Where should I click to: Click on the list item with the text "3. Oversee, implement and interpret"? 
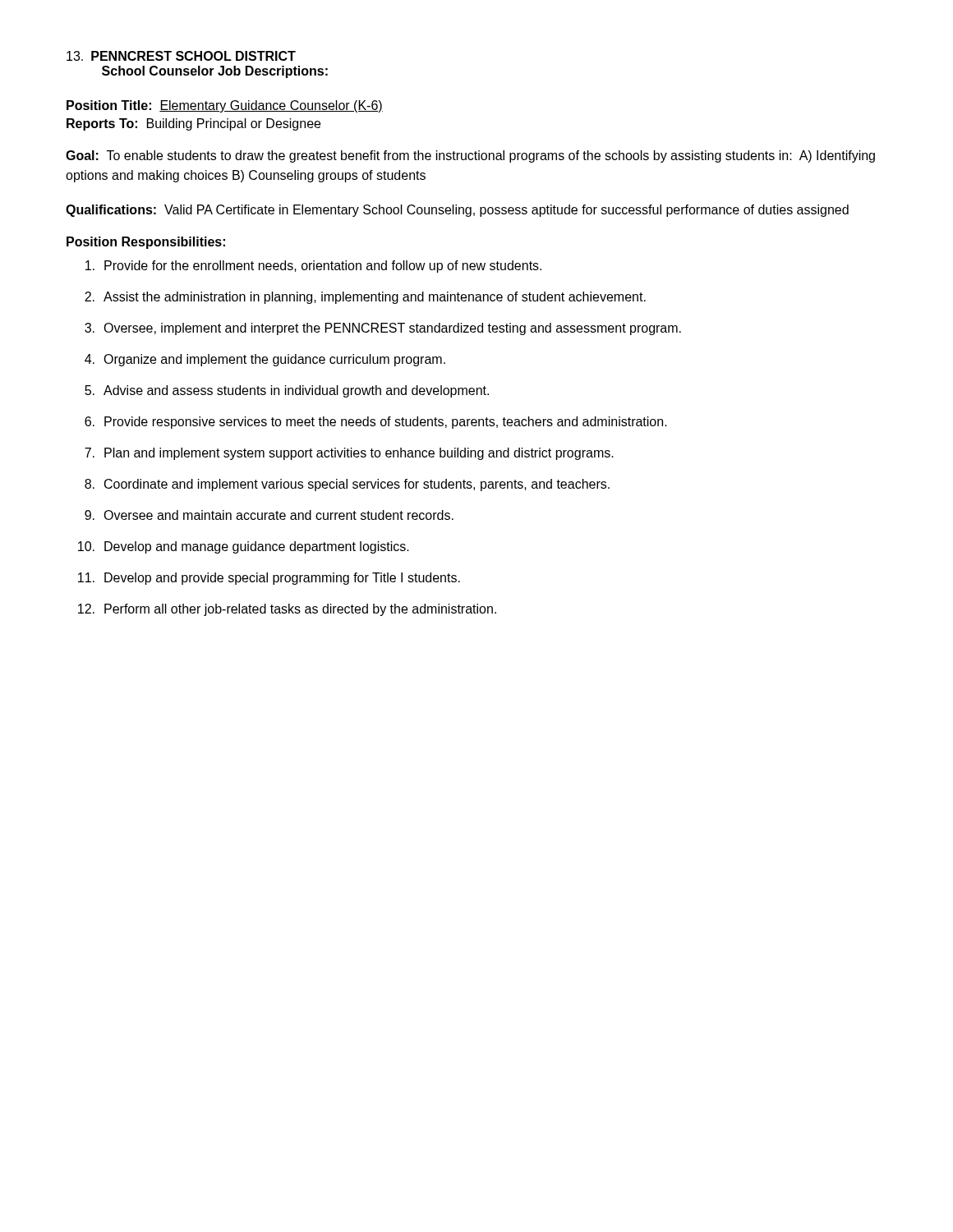[x=476, y=329]
